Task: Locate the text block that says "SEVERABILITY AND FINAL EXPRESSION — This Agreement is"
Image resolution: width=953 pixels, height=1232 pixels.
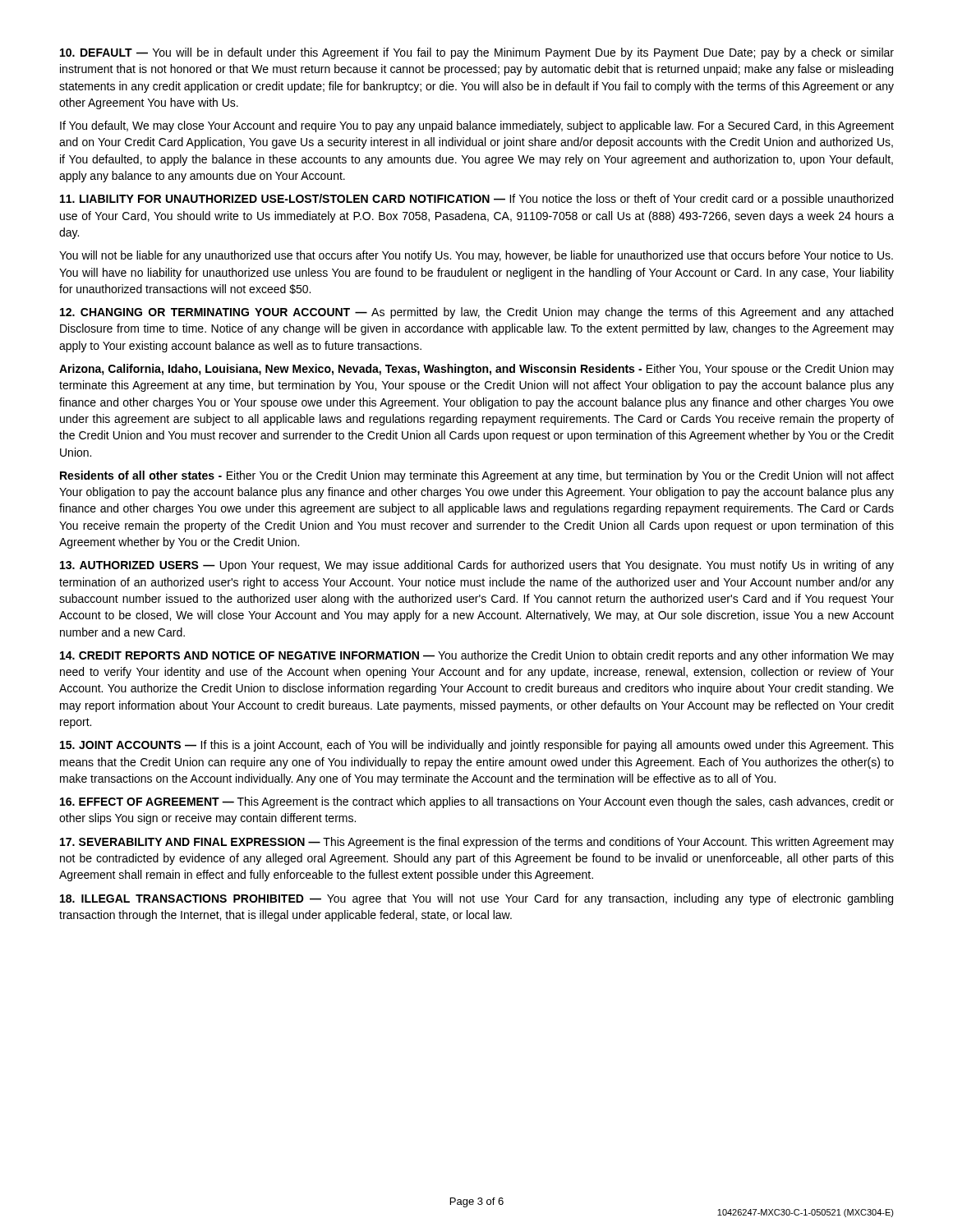Action: (476, 858)
